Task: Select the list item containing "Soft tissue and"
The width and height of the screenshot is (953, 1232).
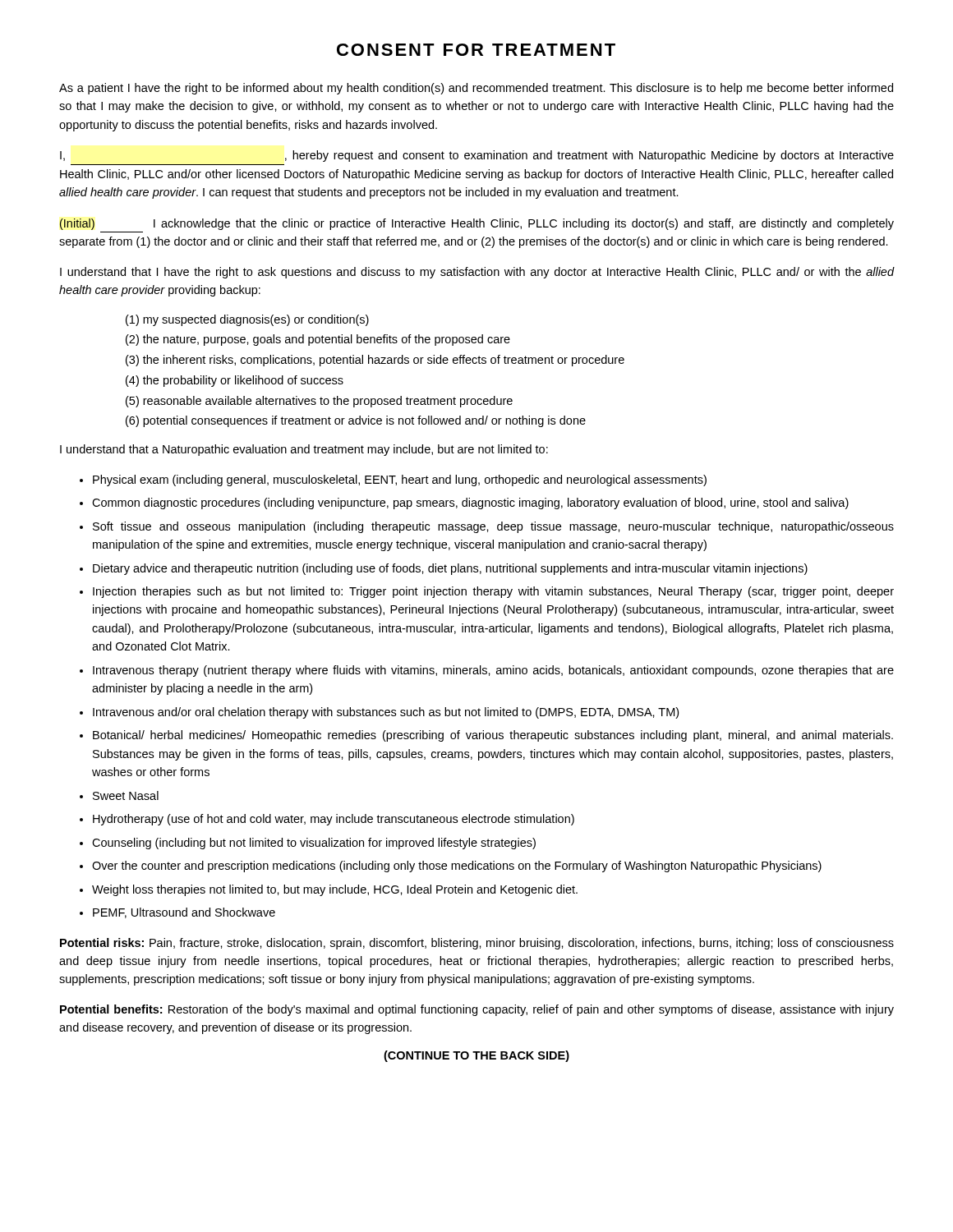Action: (x=493, y=535)
